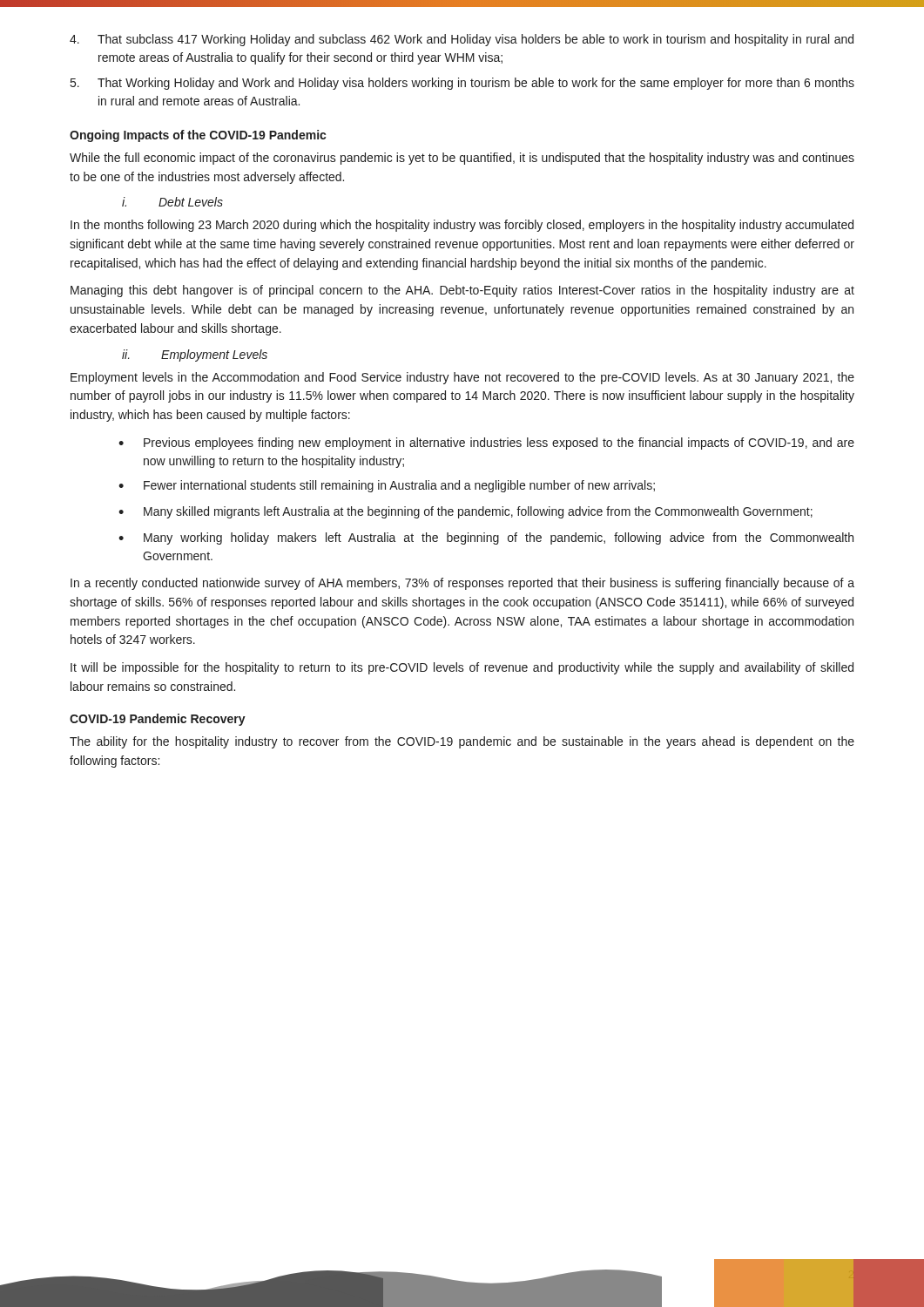Viewport: 924px width, 1307px height.
Task: Click on the region starting "• Many skilled migrants left Australia at"
Action: click(474, 513)
